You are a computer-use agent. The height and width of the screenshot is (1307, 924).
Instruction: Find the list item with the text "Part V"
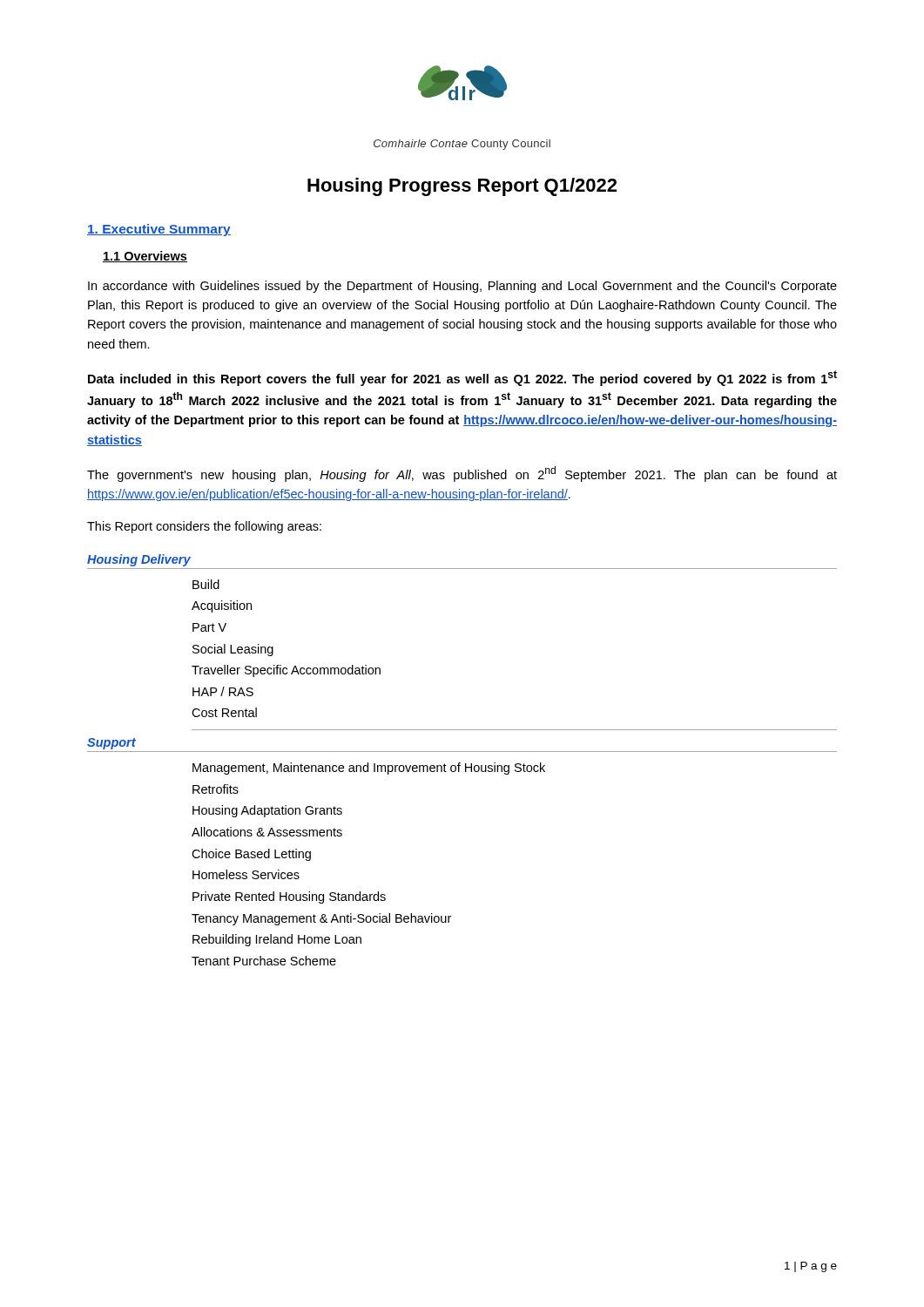tap(209, 627)
